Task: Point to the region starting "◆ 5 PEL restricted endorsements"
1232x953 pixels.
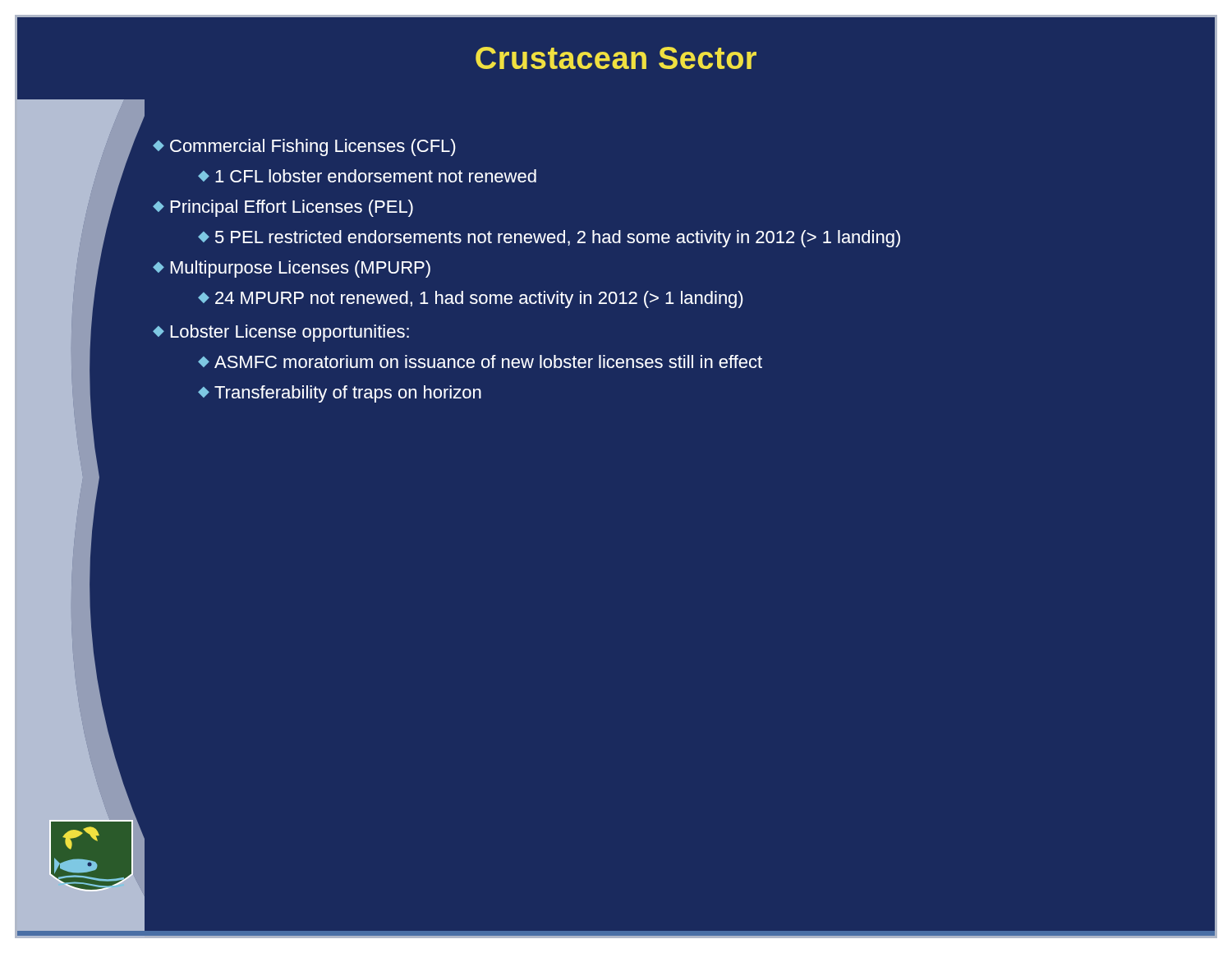Action: (x=690, y=237)
